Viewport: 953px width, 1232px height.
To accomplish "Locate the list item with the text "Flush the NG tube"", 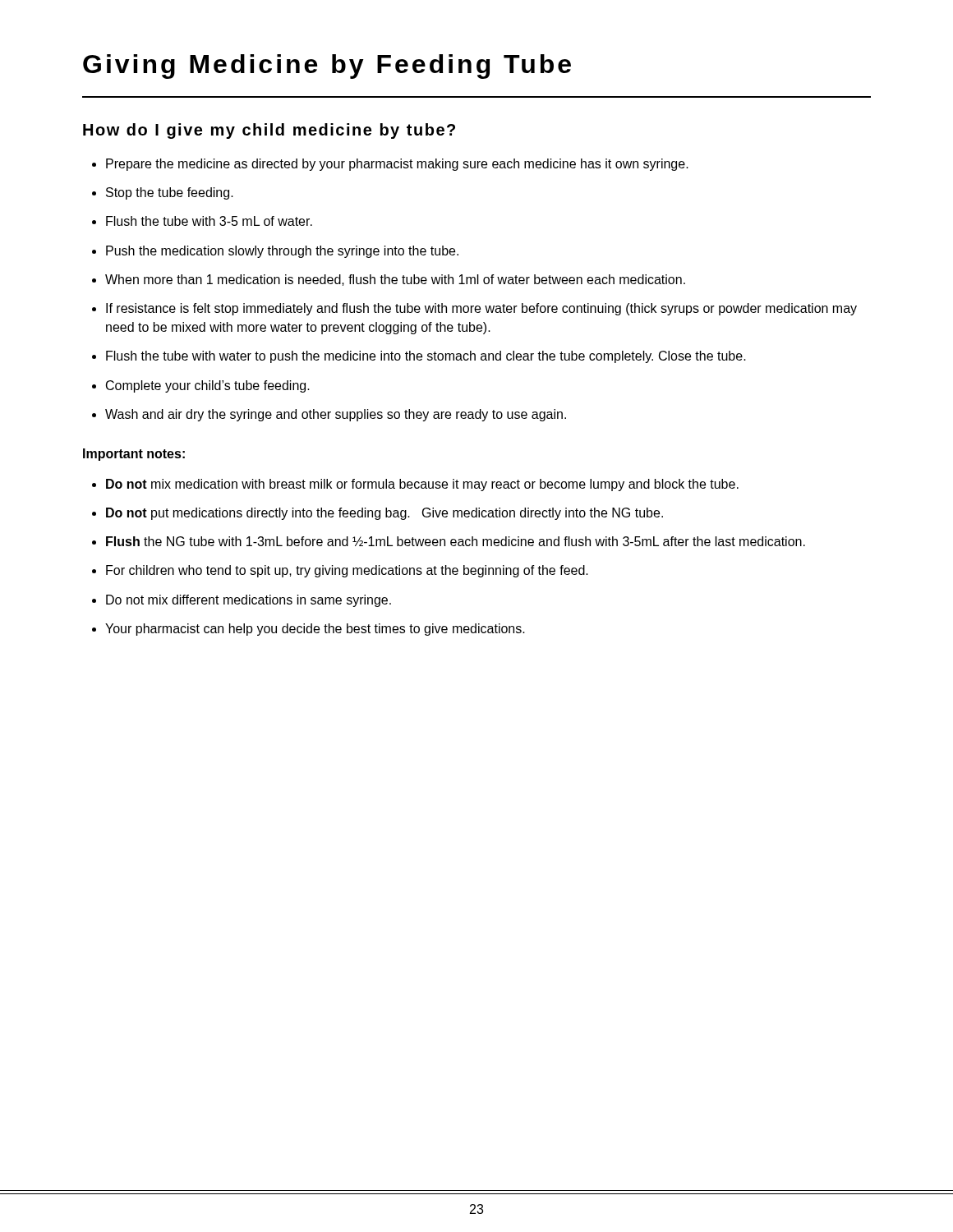I will tap(476, 542).
